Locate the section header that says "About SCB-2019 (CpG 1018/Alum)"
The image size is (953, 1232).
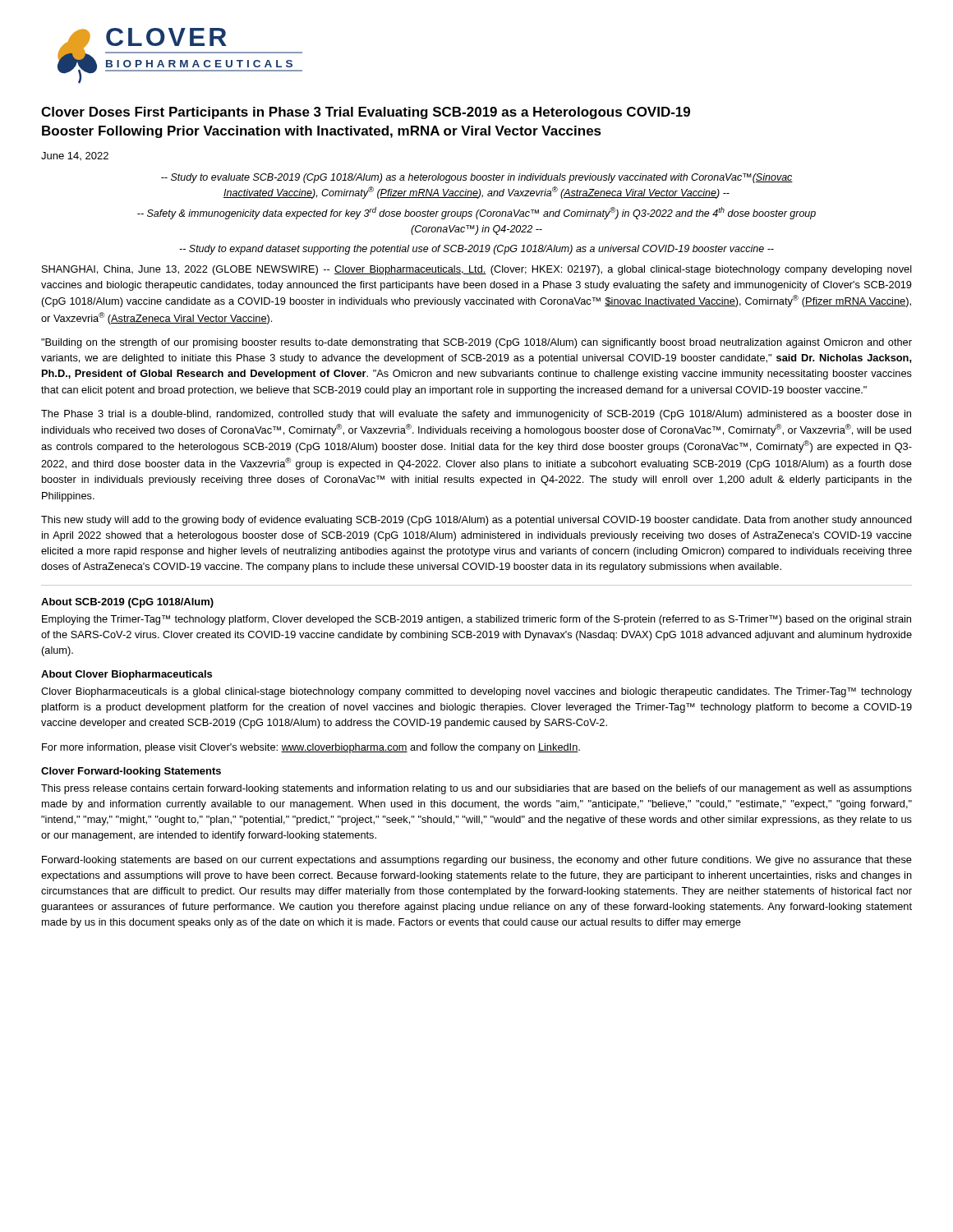pyautogui.click(x=127, y=601)
